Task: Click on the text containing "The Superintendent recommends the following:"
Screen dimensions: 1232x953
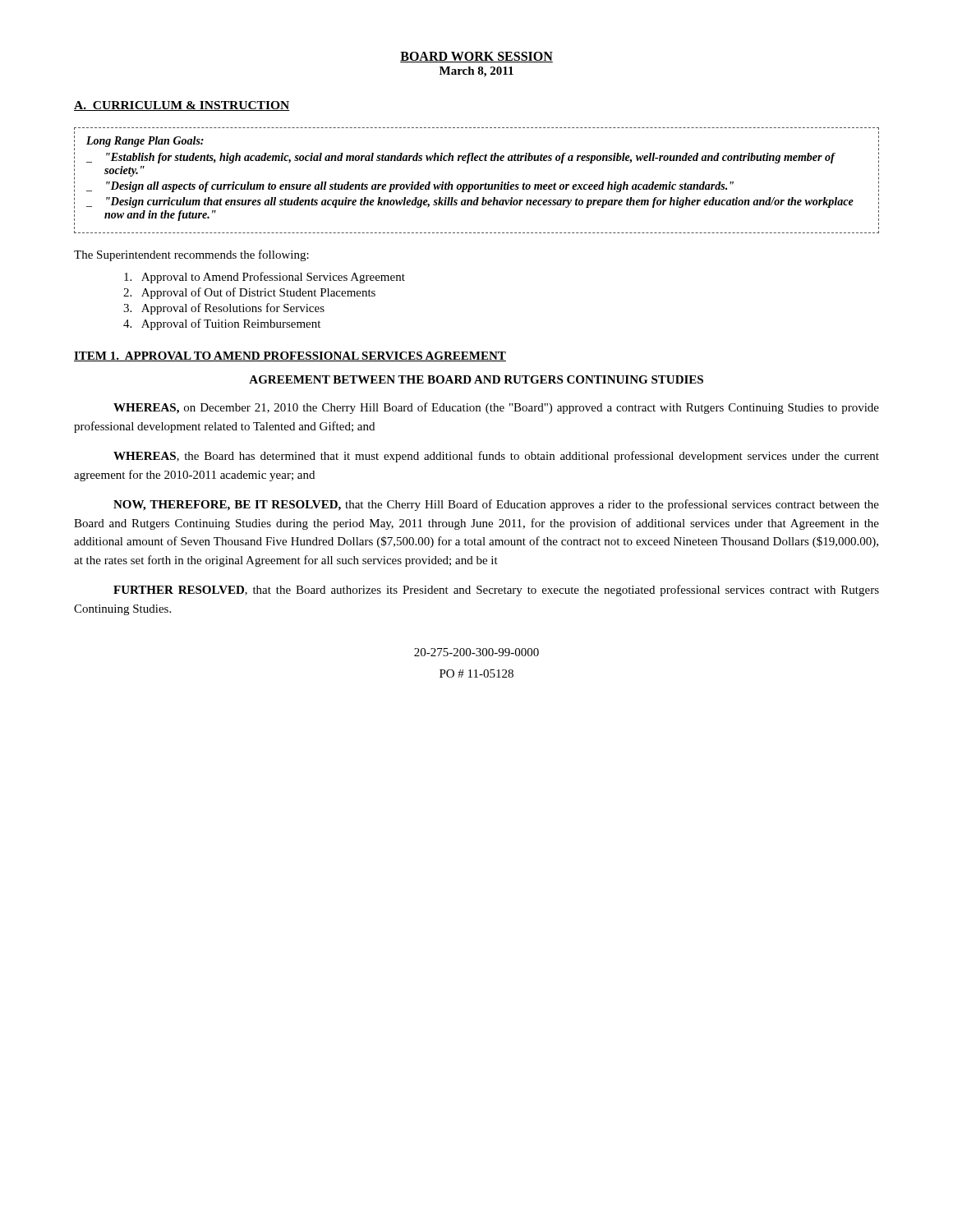Action: coord(192,255)
